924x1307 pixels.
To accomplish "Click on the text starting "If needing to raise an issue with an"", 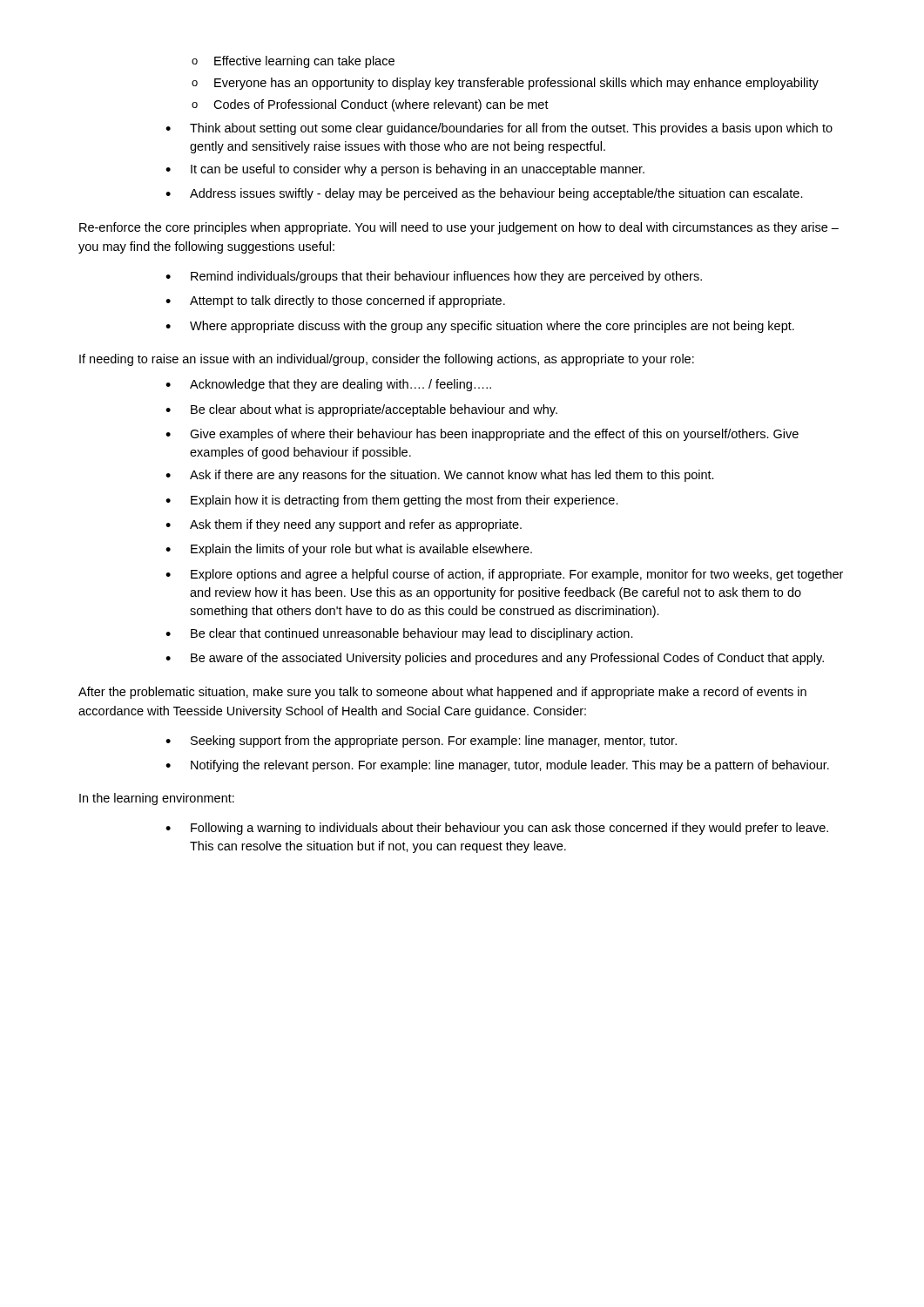I will pos(387,359).
